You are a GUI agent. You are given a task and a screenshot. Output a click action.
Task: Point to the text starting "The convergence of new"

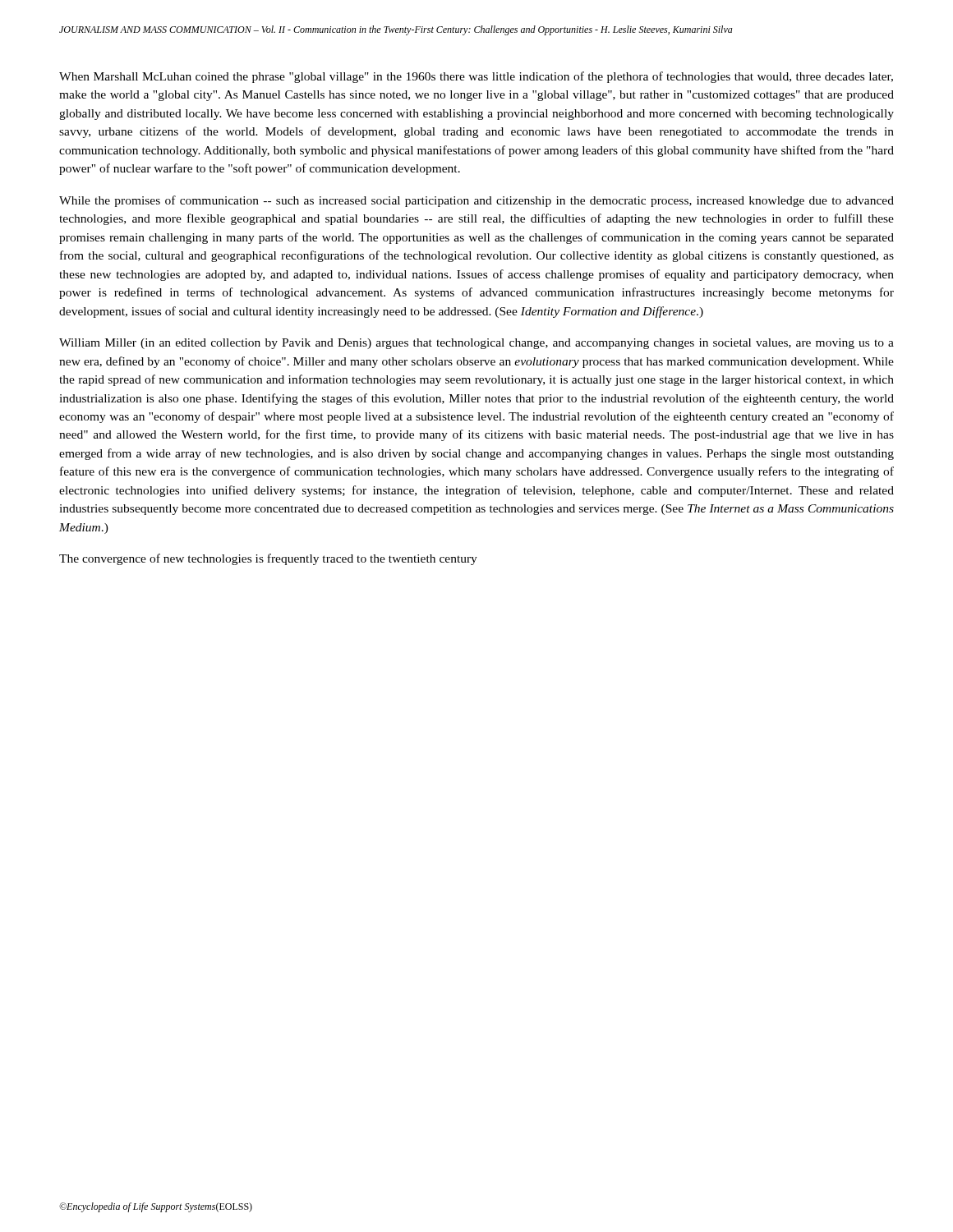(x=268, y=558)
